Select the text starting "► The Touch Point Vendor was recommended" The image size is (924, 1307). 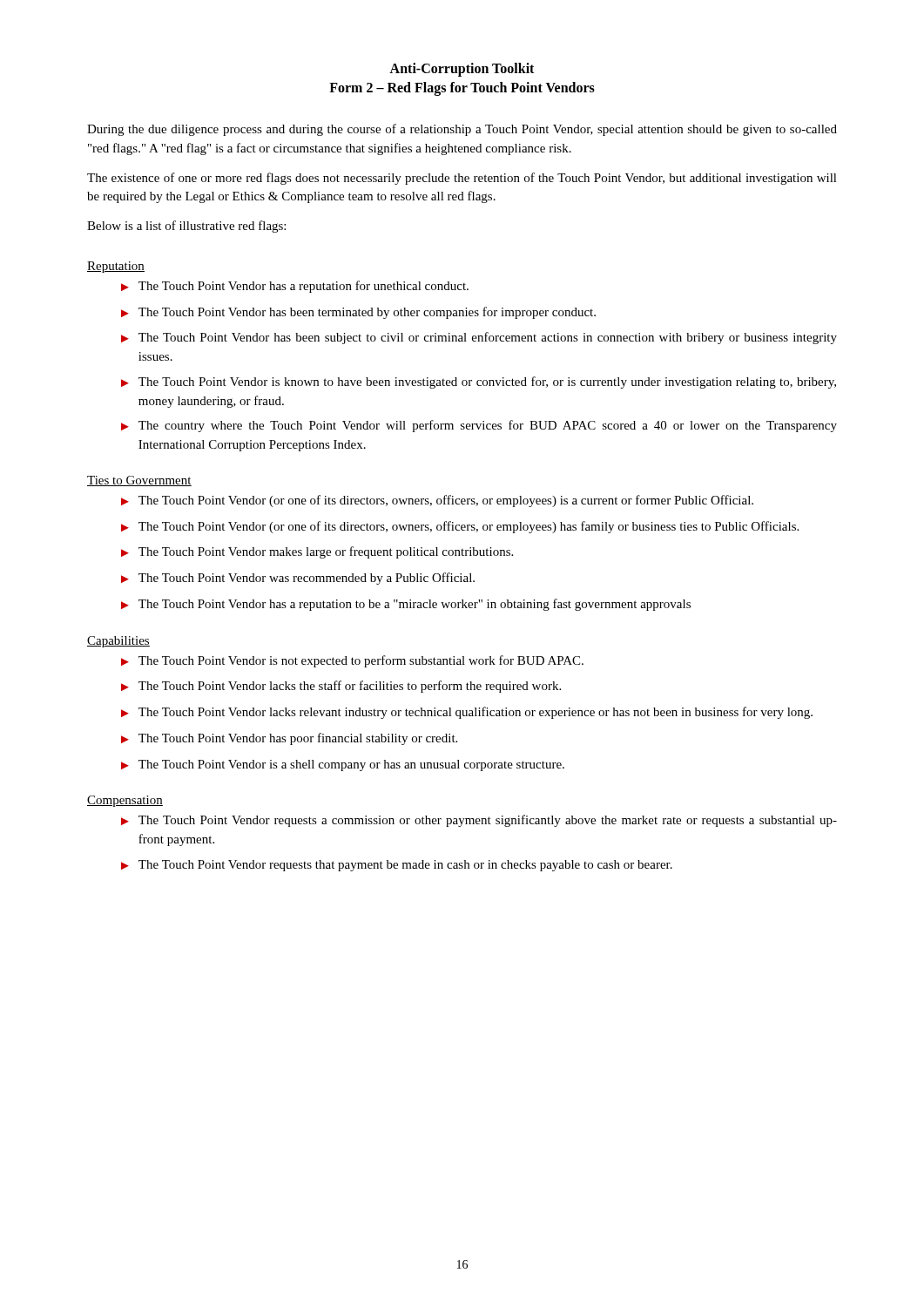(478, 579)
